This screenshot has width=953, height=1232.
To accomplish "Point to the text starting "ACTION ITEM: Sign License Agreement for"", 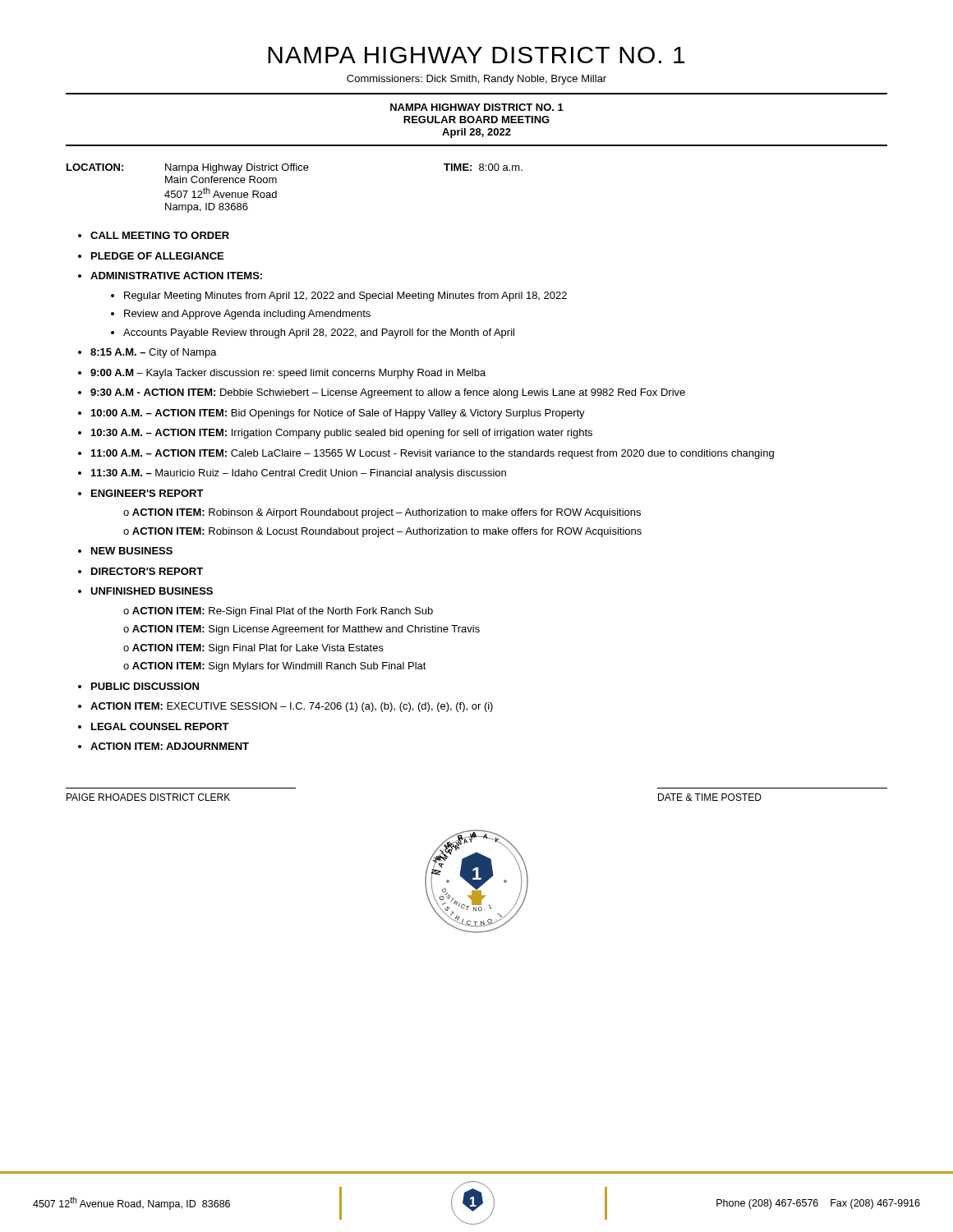I will pyautogui.click(x=306, y=629).
